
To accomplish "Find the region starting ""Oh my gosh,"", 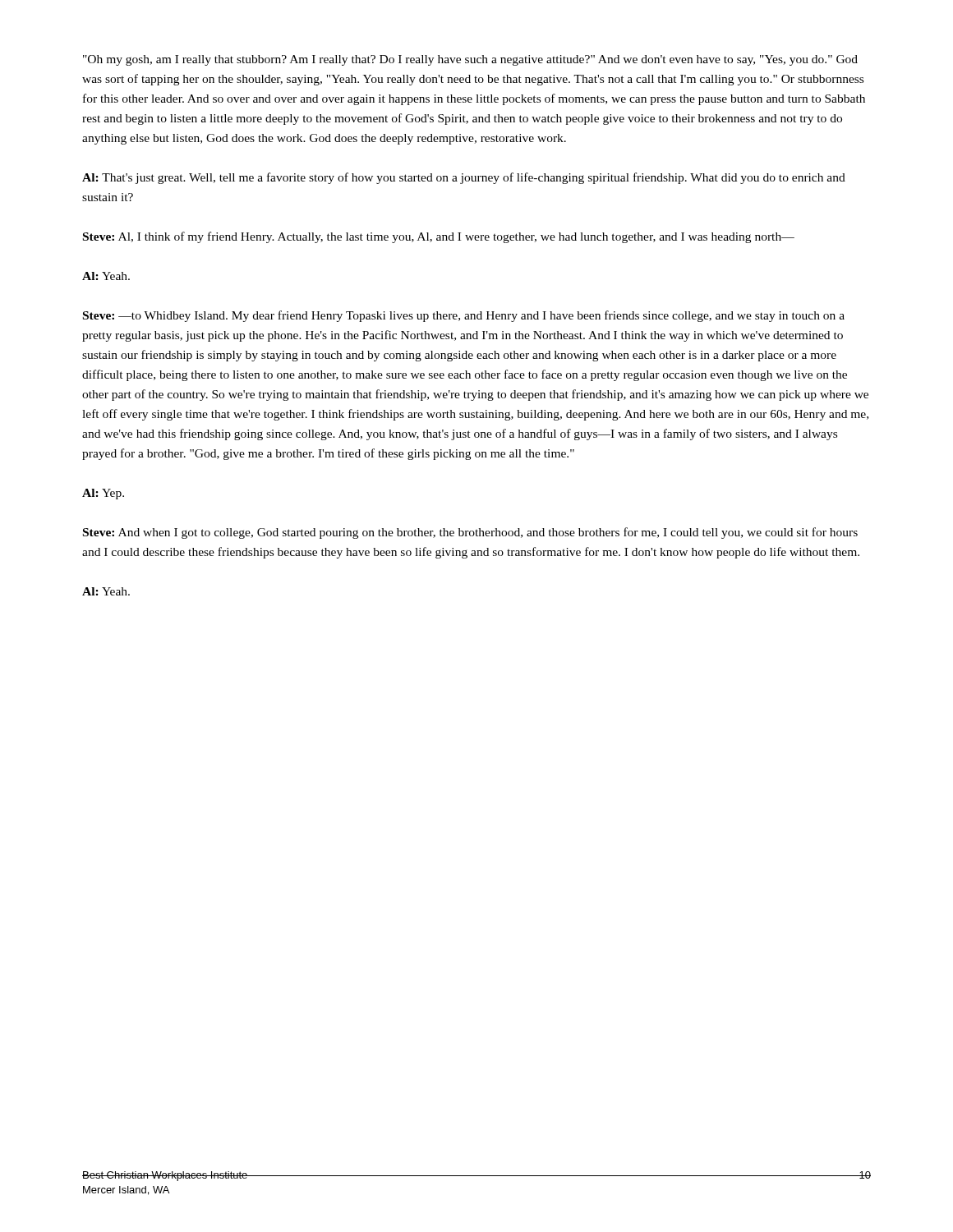I will click(x=476, y=99).
